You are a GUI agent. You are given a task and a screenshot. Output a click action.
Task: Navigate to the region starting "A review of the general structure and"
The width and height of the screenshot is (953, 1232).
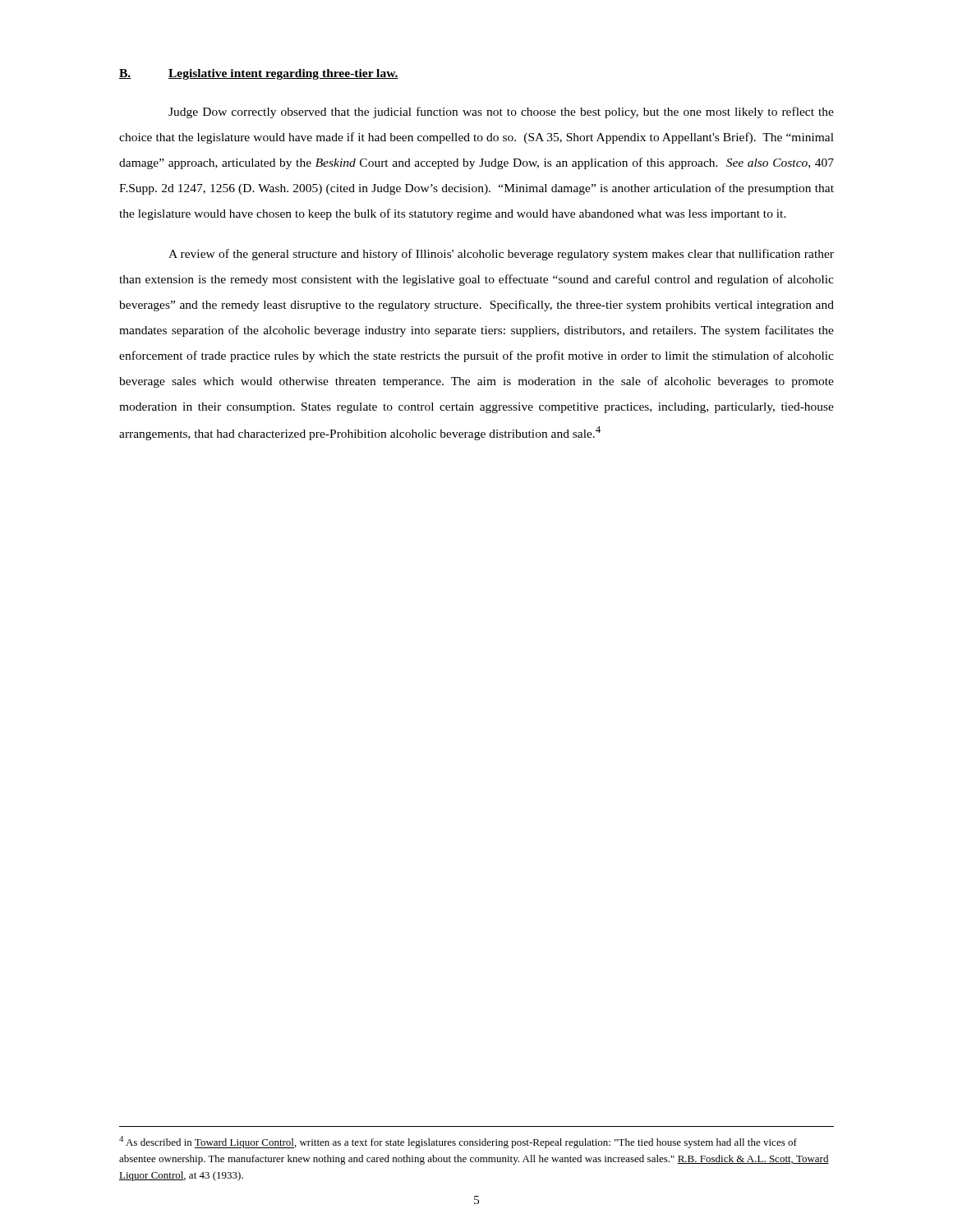(x=476, y=343)
